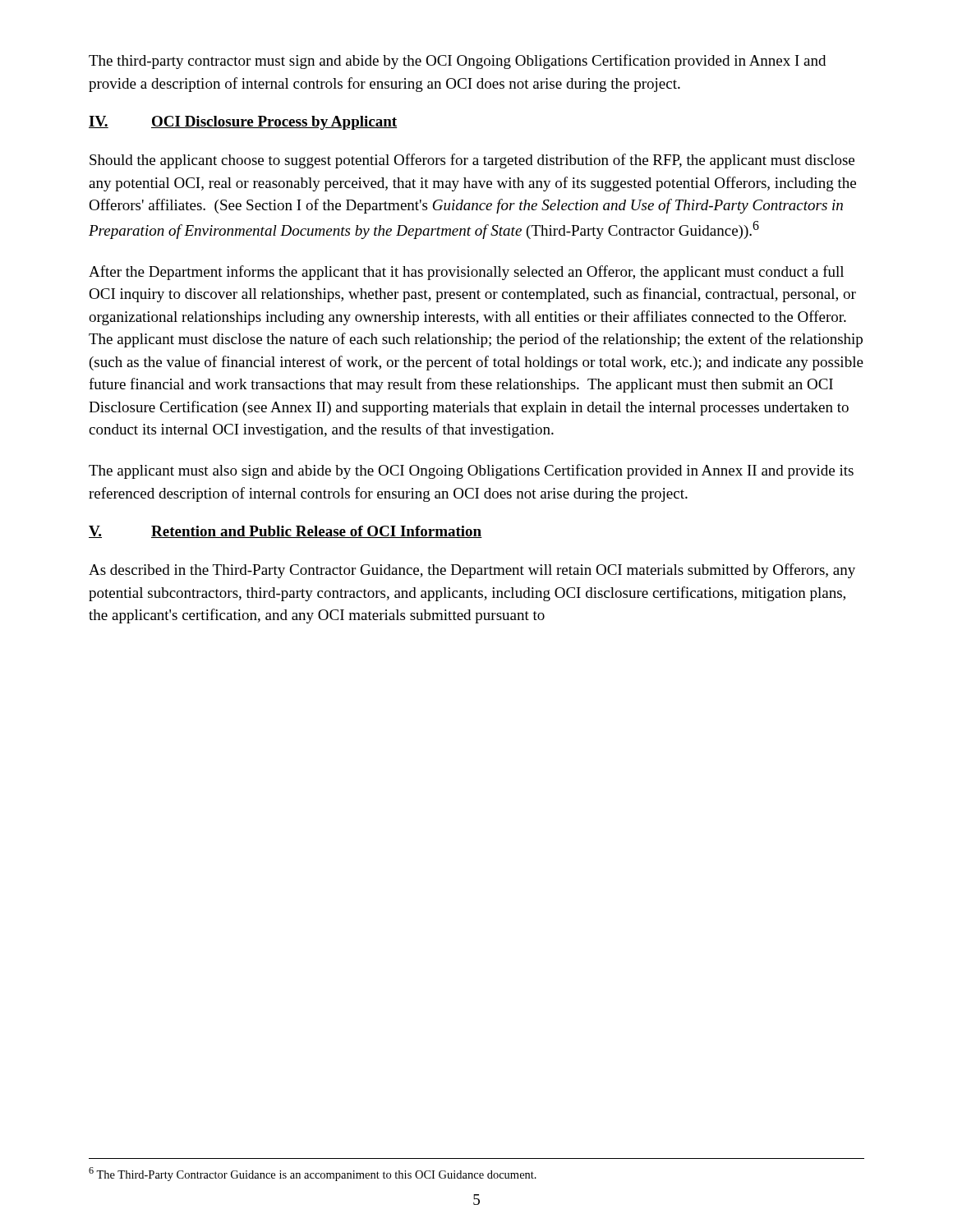Viewport: 953px width, 1232px height.
Task: Find the text block with the text "Should the applicant choose to suggest"
Action: tap(473, 195)
